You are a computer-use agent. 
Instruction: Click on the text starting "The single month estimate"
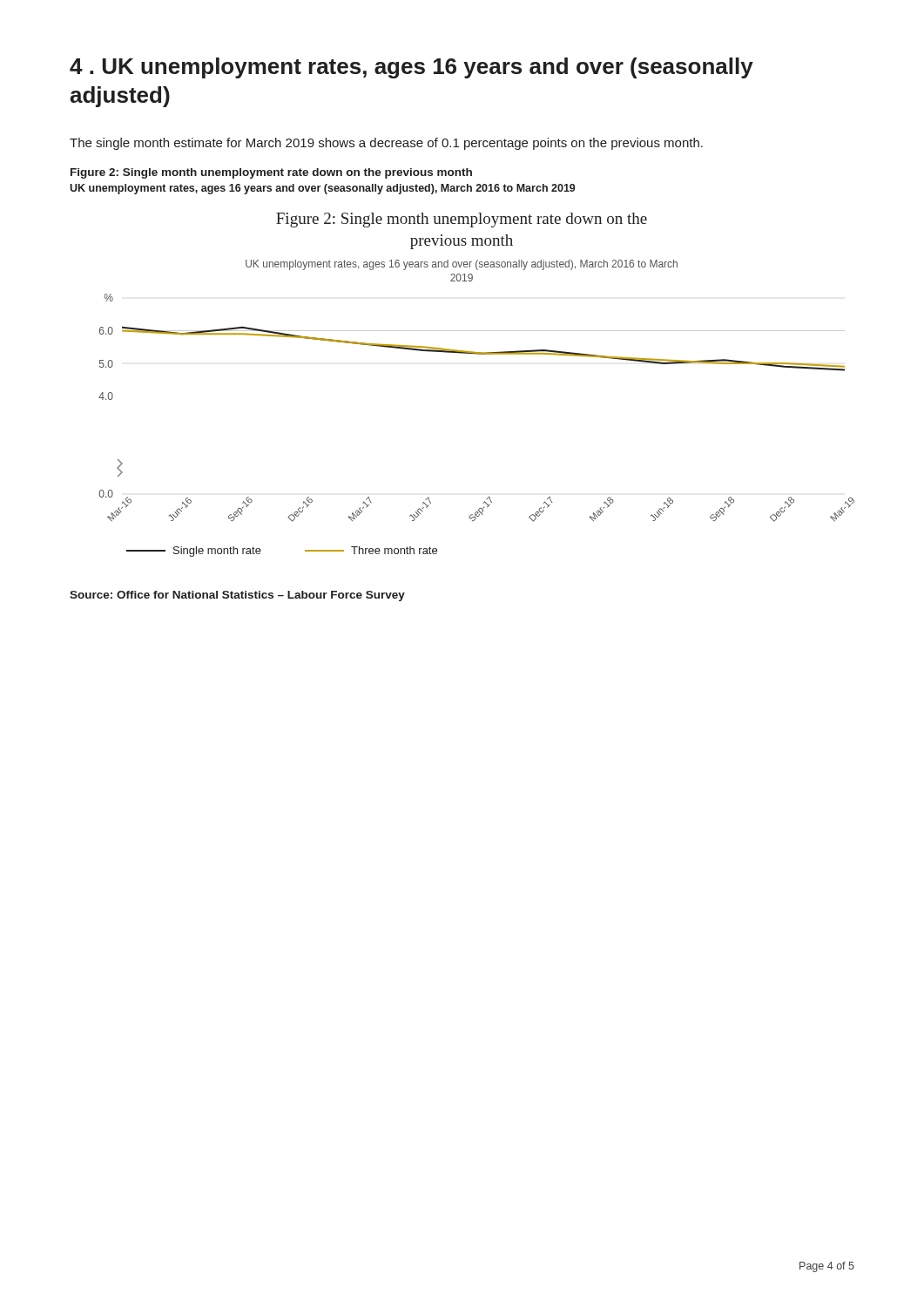tap(387, 142)
